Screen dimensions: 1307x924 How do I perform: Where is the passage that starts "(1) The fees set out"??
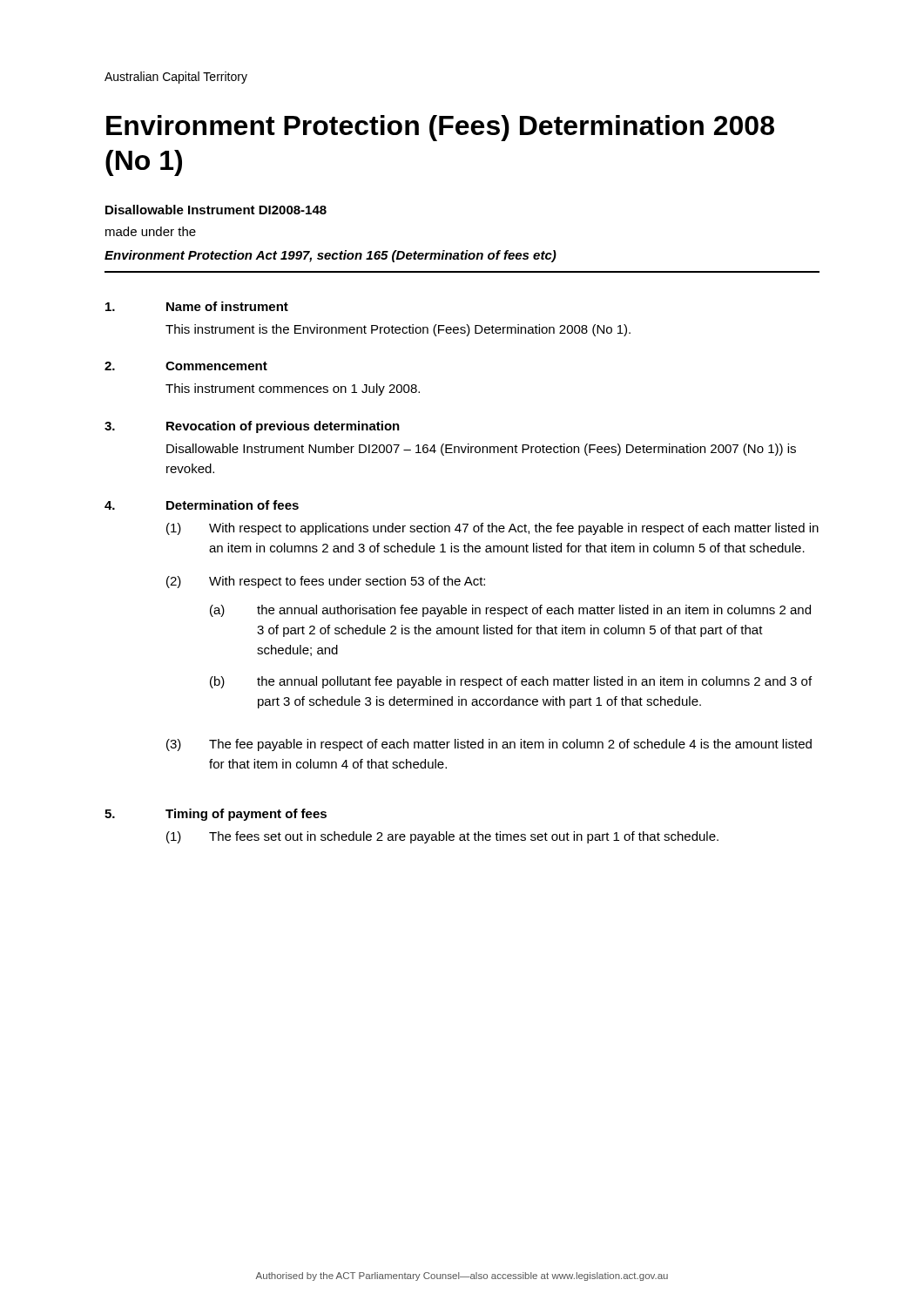click(x=492, y=836)
